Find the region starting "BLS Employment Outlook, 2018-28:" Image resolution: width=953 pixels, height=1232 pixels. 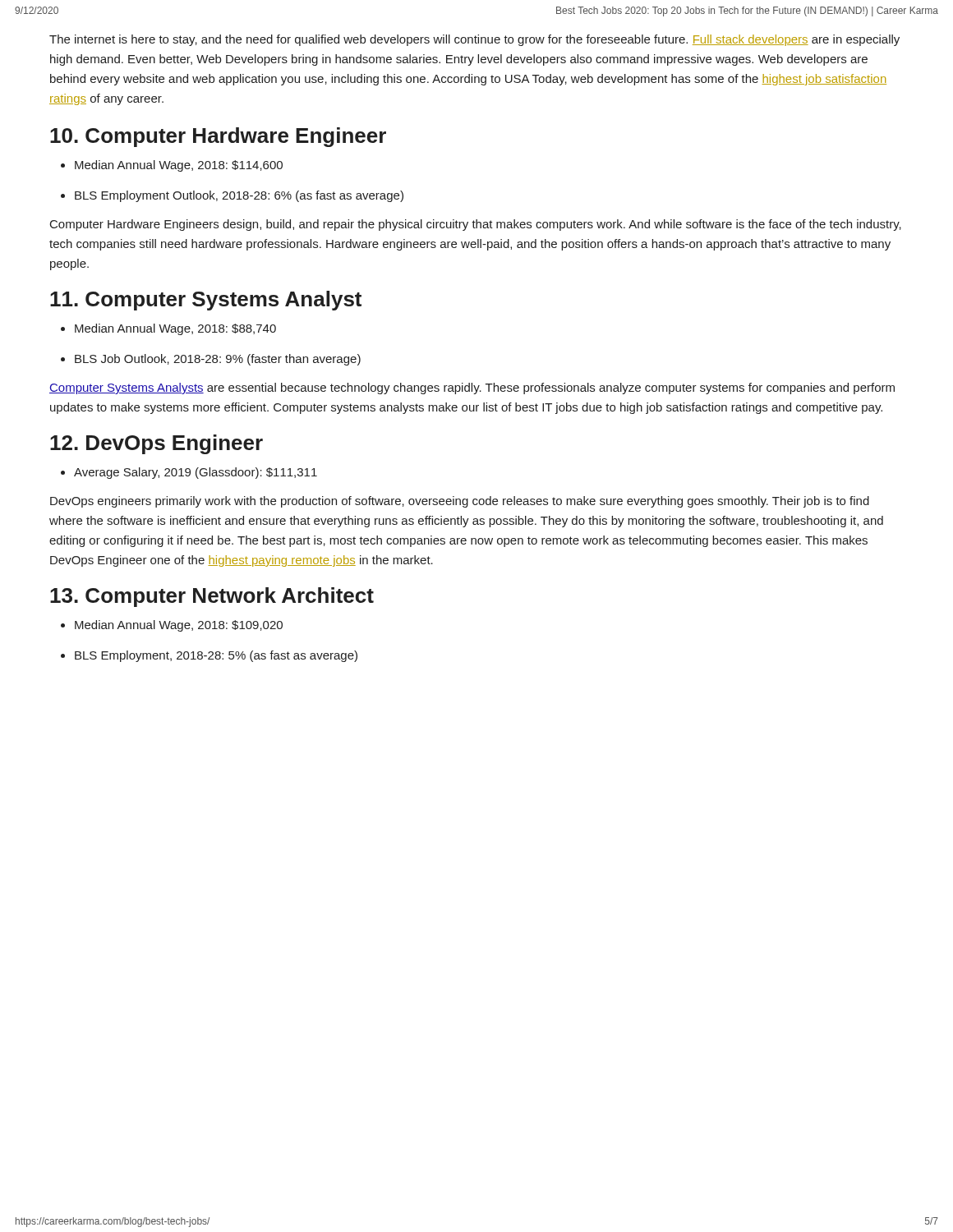(x=239, y=196)
